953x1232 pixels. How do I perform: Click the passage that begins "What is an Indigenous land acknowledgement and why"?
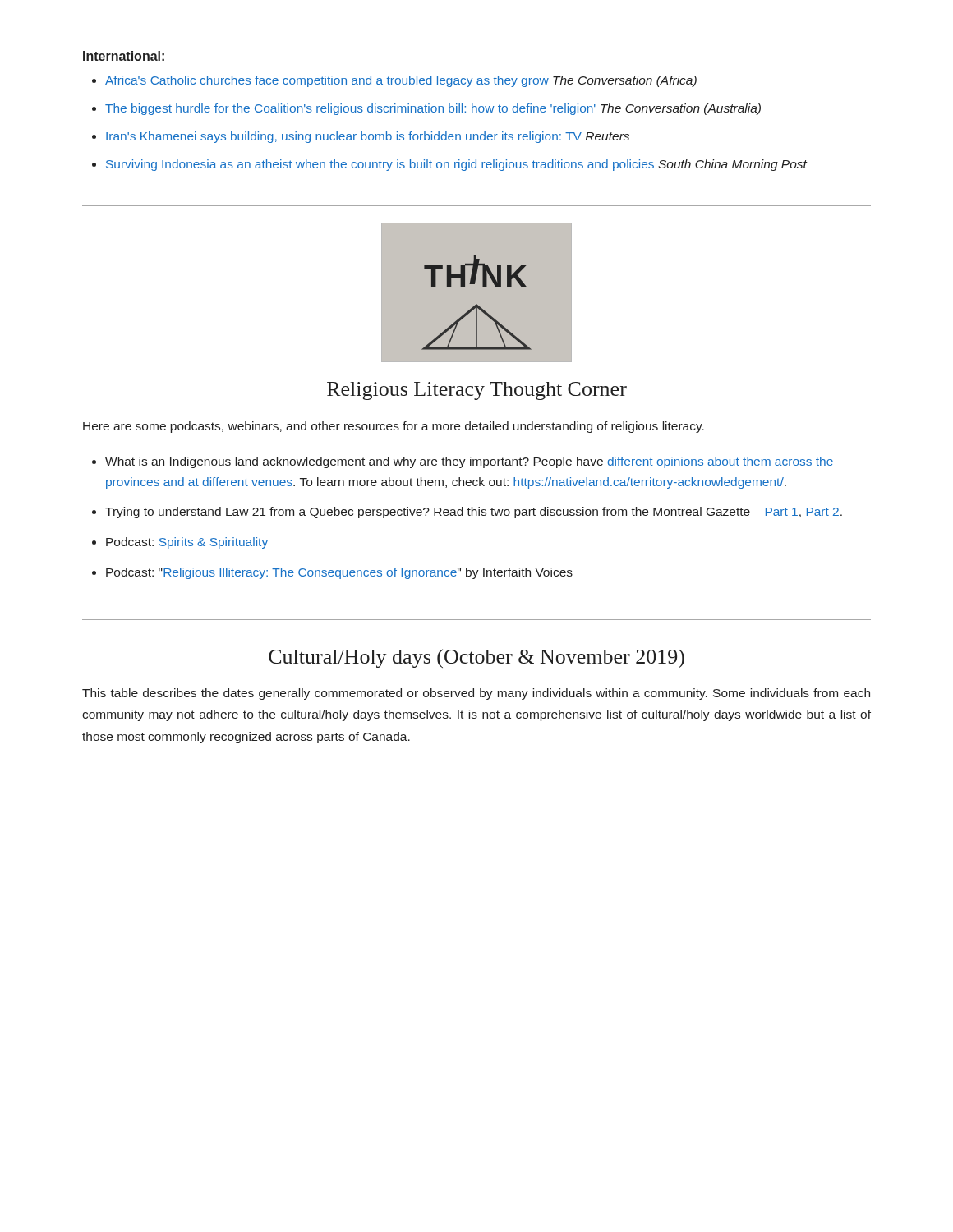(469, 471)
